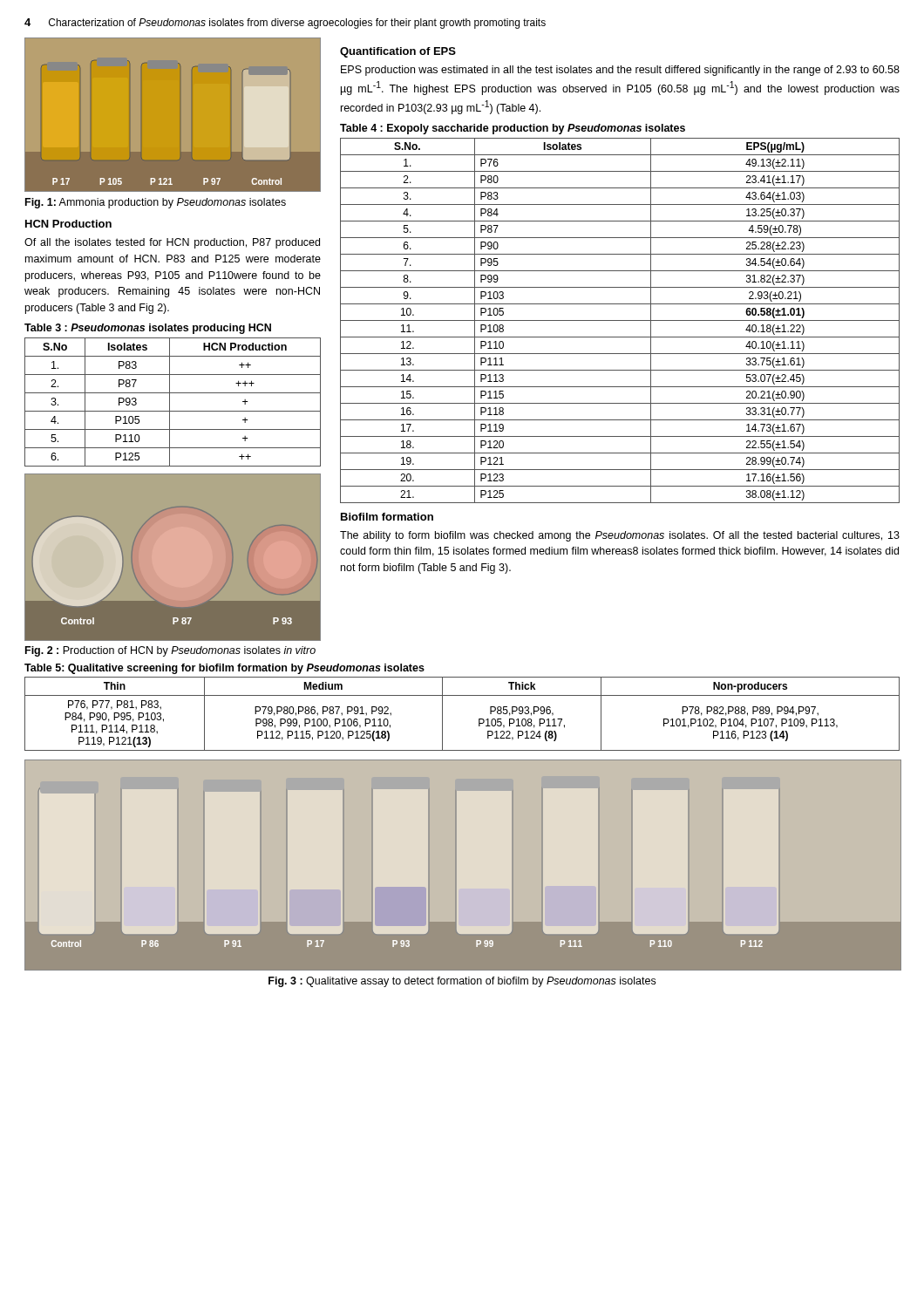
Task: Point to the passage starting "Table 3 : Pseudomonas isolates producing HCN"
Action: coord(148,328)
